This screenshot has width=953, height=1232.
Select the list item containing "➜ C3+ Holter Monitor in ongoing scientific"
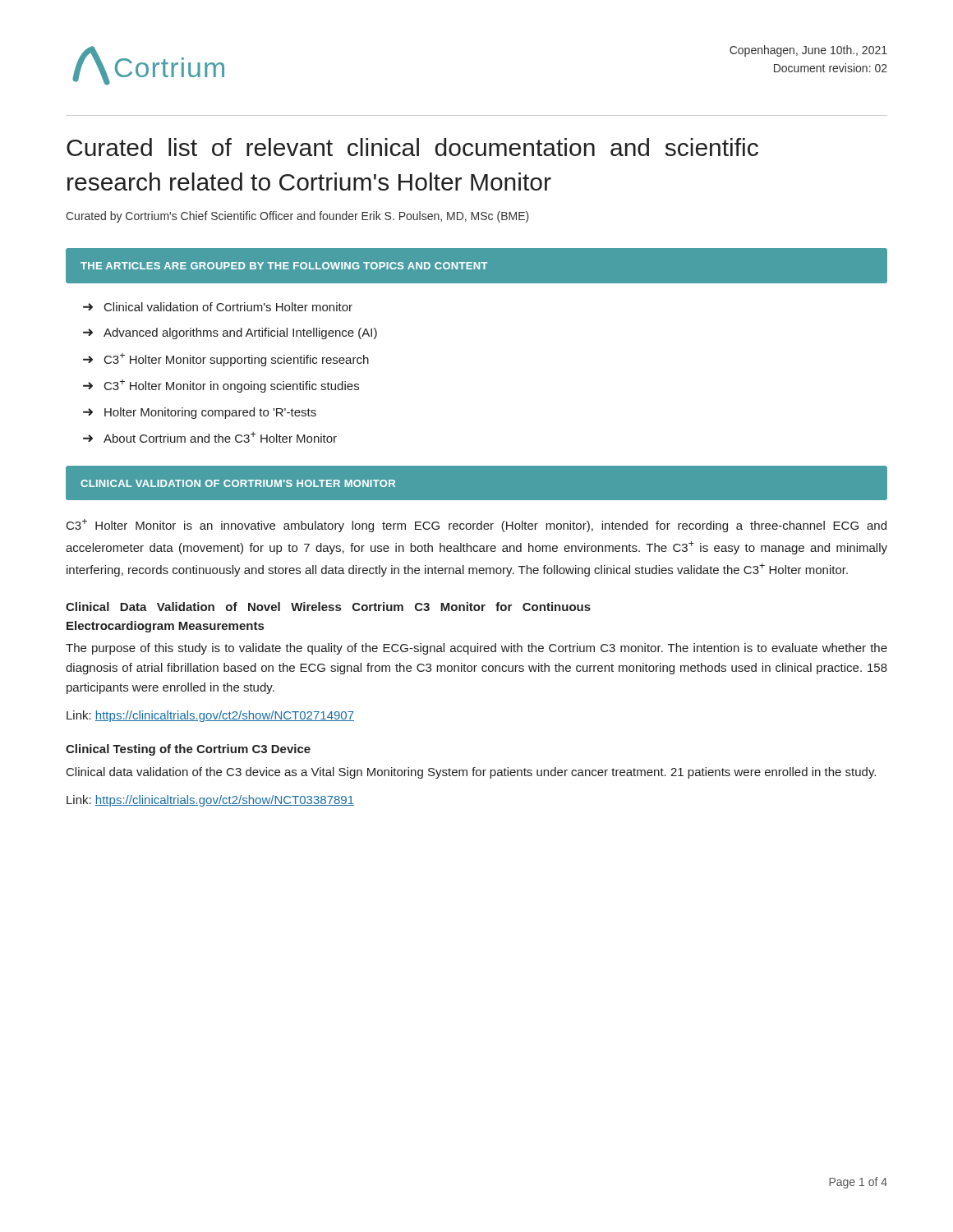click(x=221, y=385)
